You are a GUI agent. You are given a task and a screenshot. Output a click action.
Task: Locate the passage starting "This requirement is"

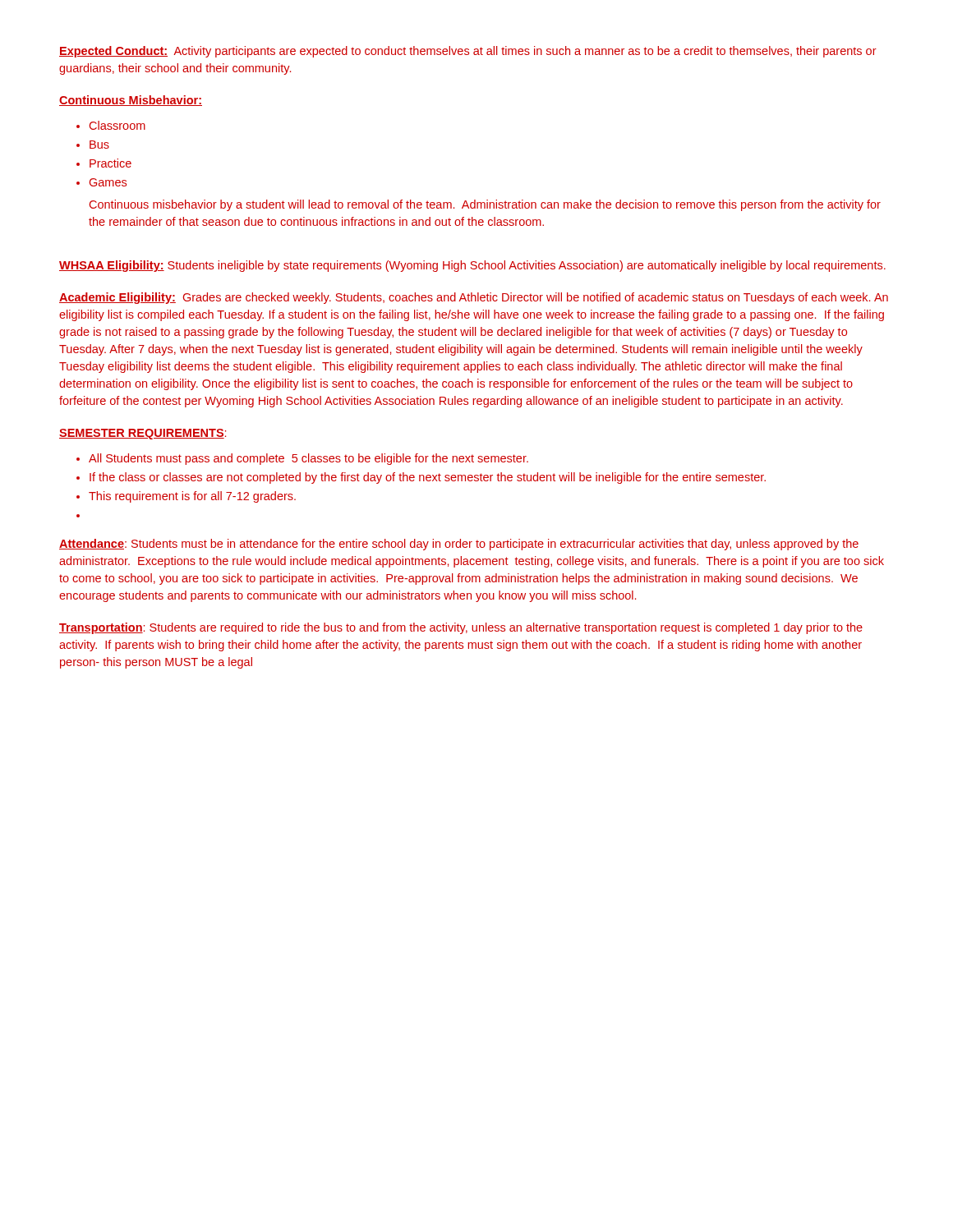[x=192, y=497]
